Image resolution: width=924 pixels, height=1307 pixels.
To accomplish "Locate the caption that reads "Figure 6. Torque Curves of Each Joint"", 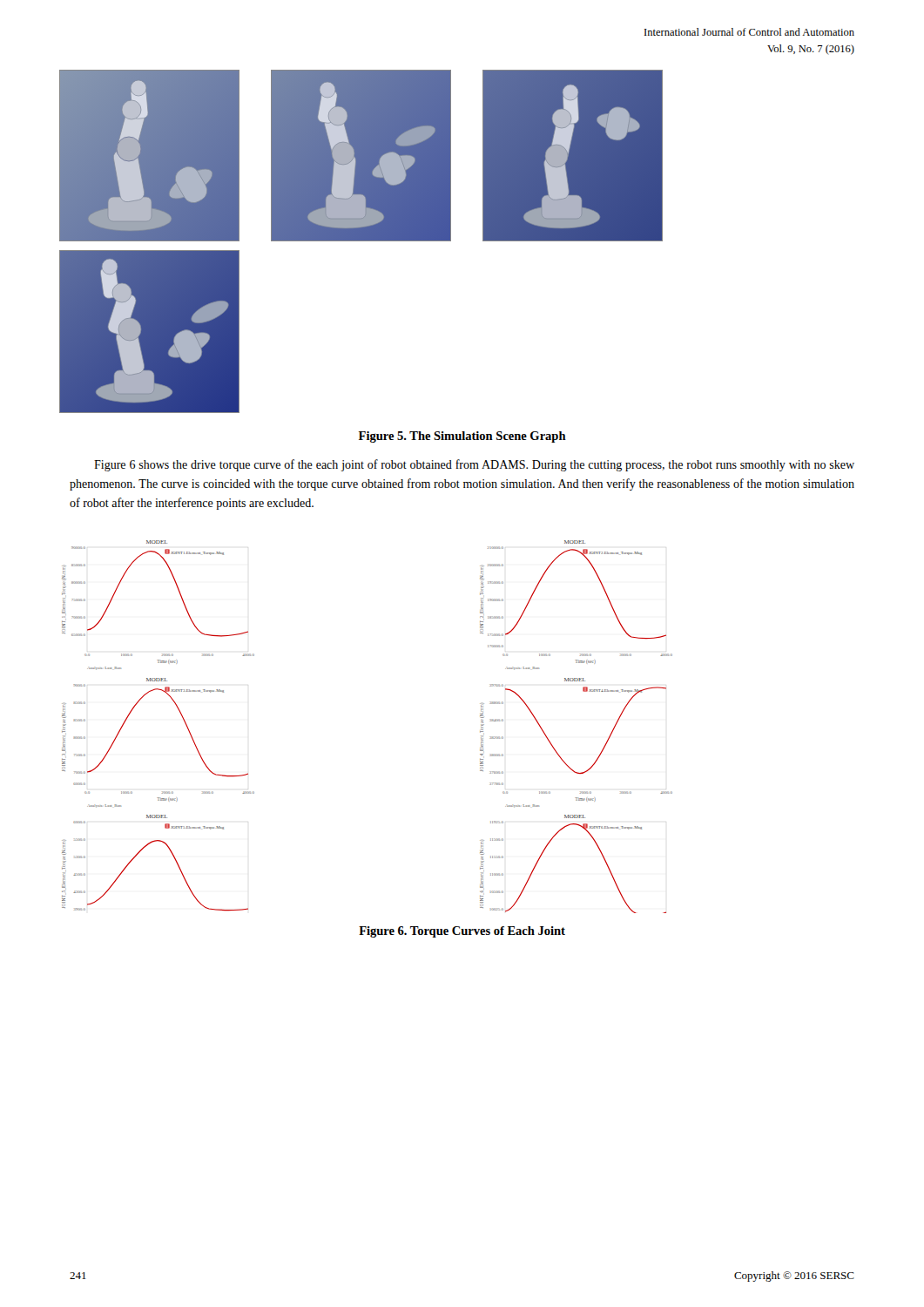I will (462, 930).
